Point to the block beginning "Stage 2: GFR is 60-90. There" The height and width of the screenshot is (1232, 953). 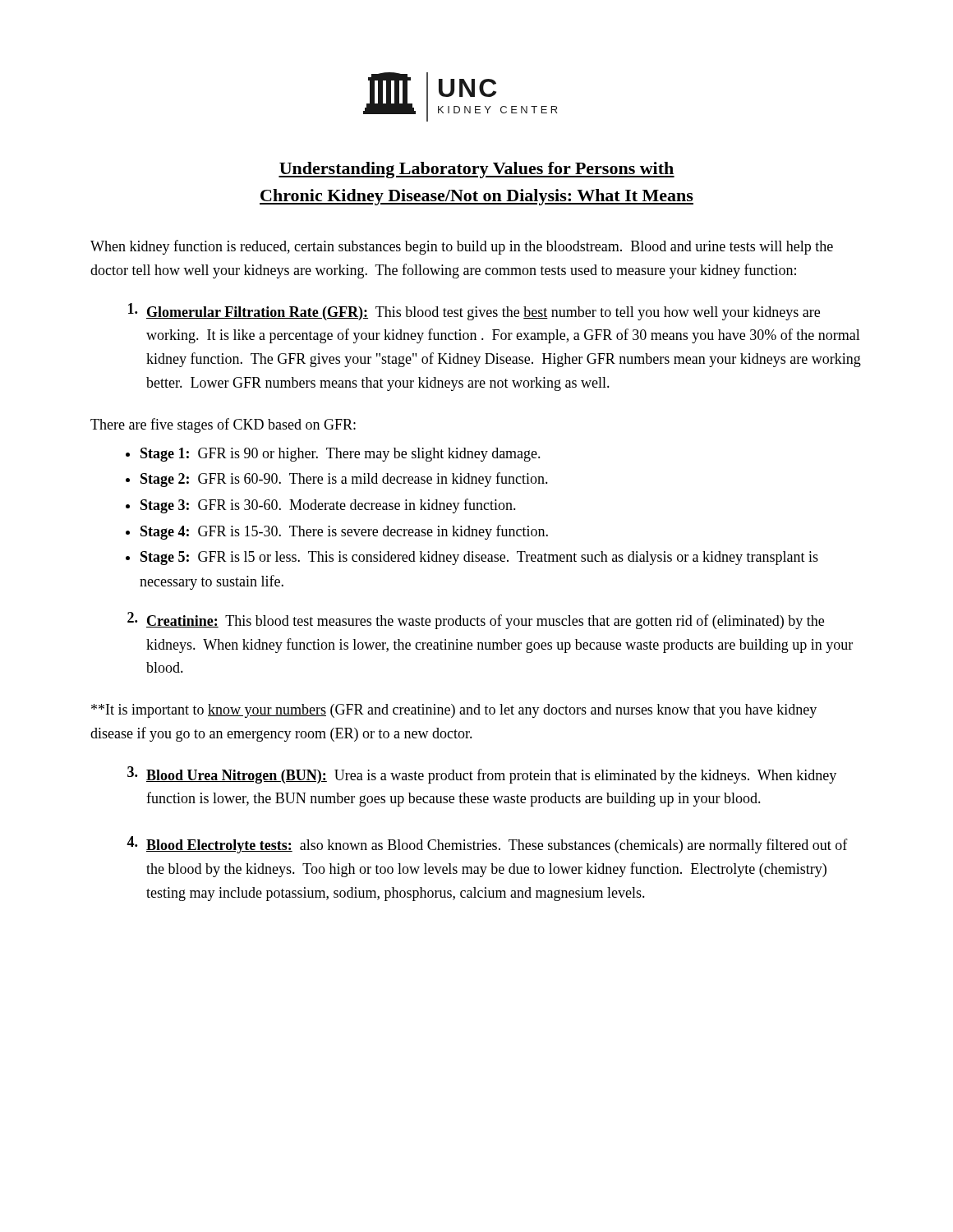pyautogui.click(x=344, y=479)
